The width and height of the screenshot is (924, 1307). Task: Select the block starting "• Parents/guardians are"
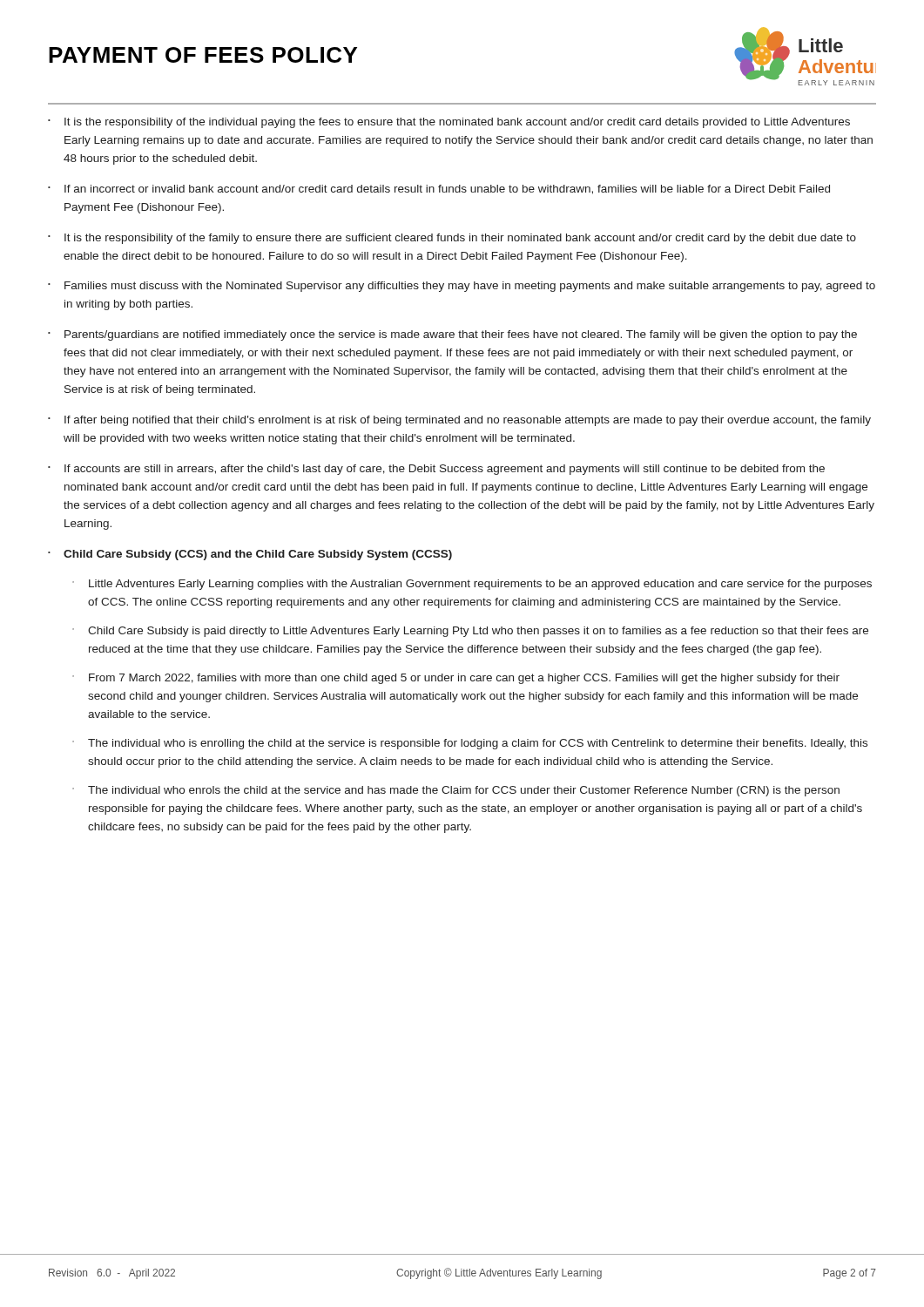(x=462, y=363)
